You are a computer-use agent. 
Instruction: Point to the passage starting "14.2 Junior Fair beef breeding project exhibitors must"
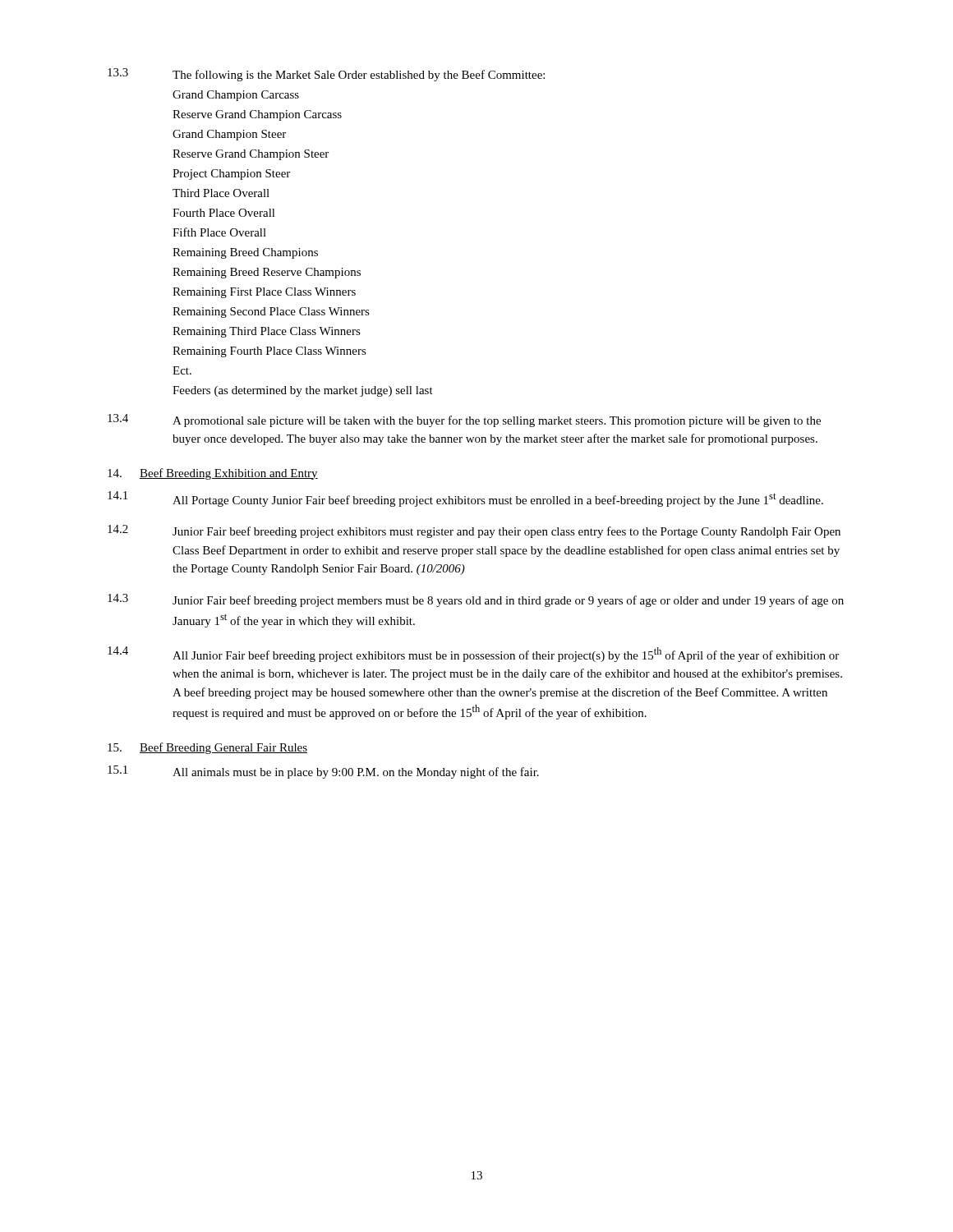pos(476,550)
